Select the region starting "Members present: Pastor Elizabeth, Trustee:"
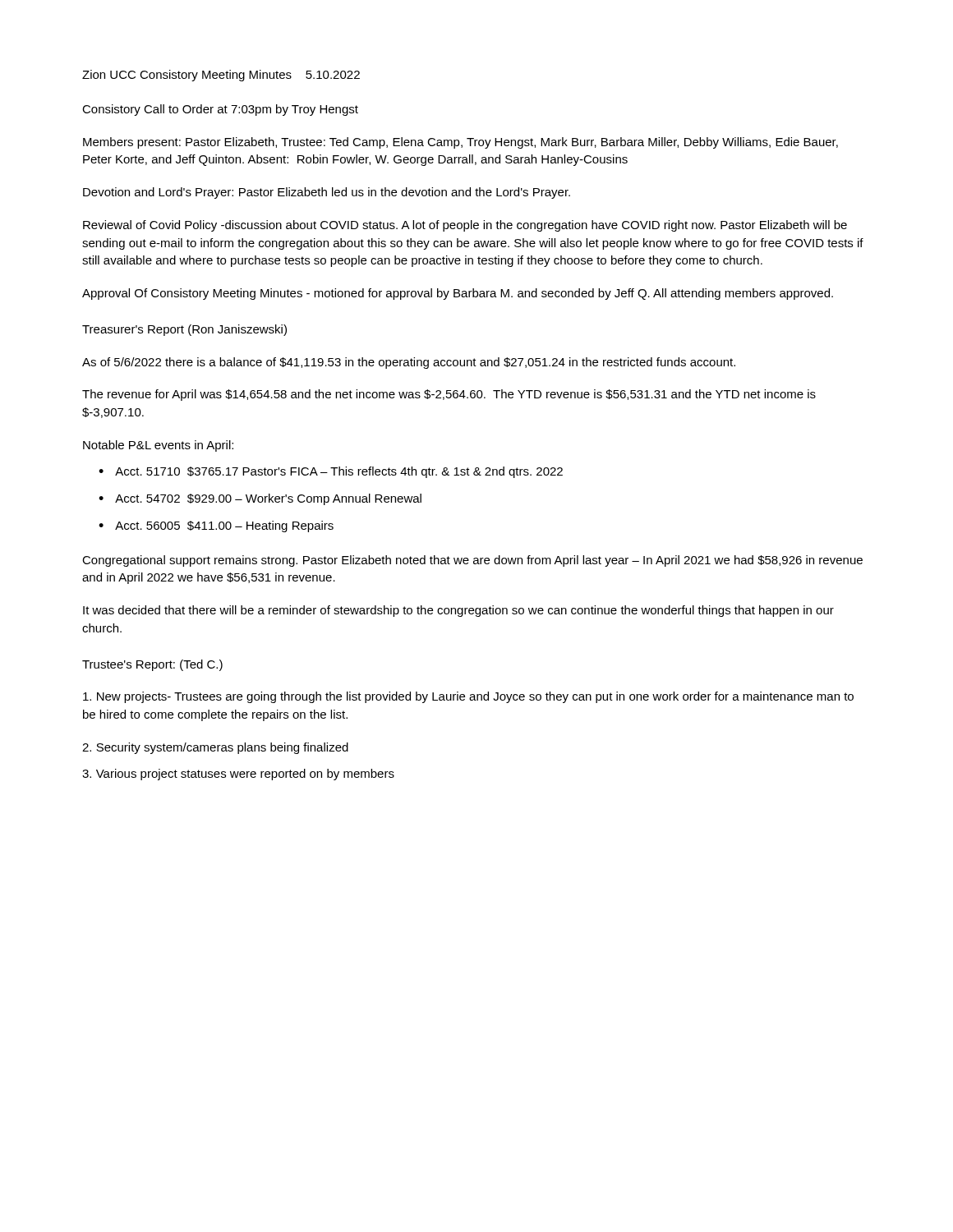This screenshot has width=953, height=1232. 460,150
